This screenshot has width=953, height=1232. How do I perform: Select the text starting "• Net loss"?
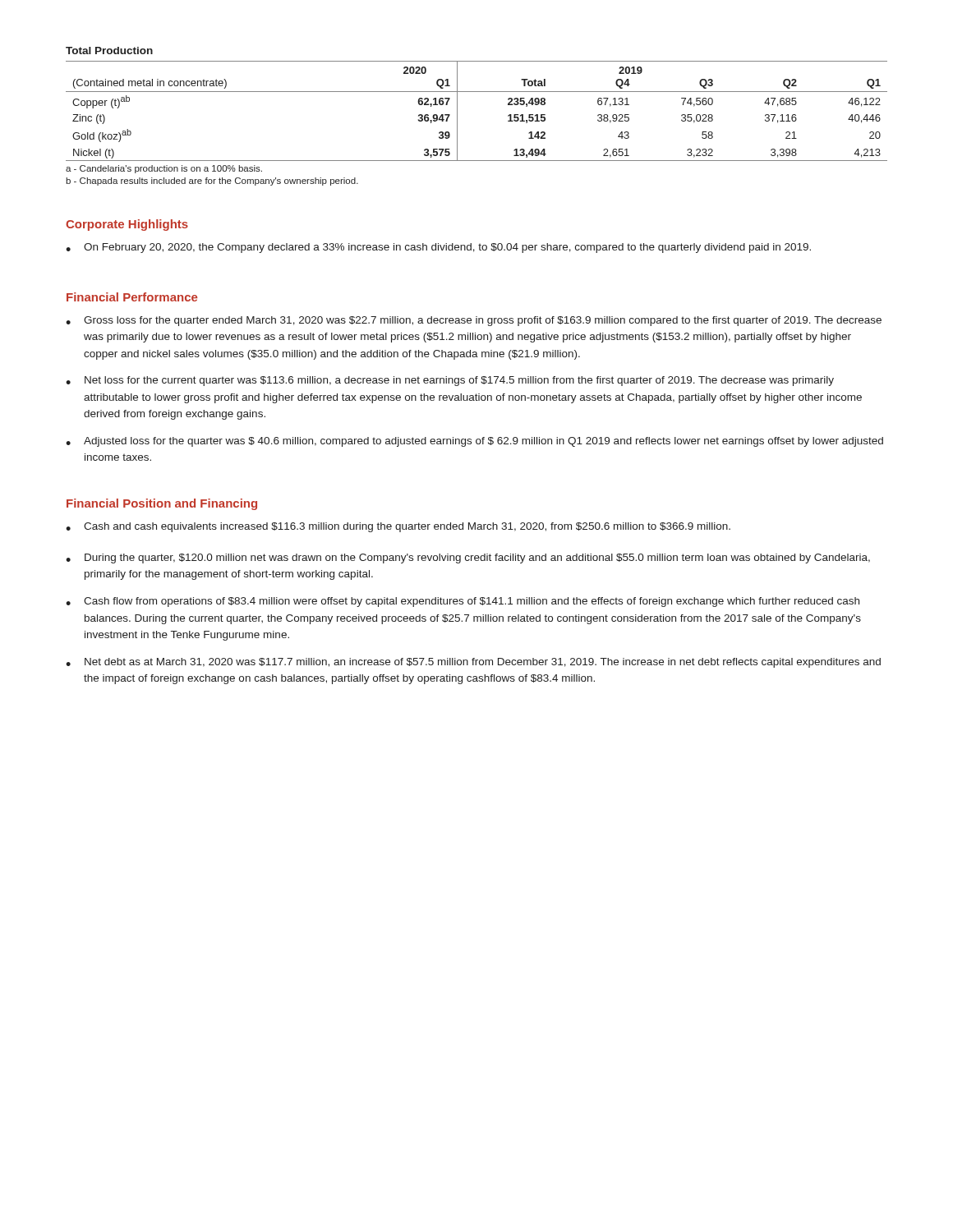(476, 398)
